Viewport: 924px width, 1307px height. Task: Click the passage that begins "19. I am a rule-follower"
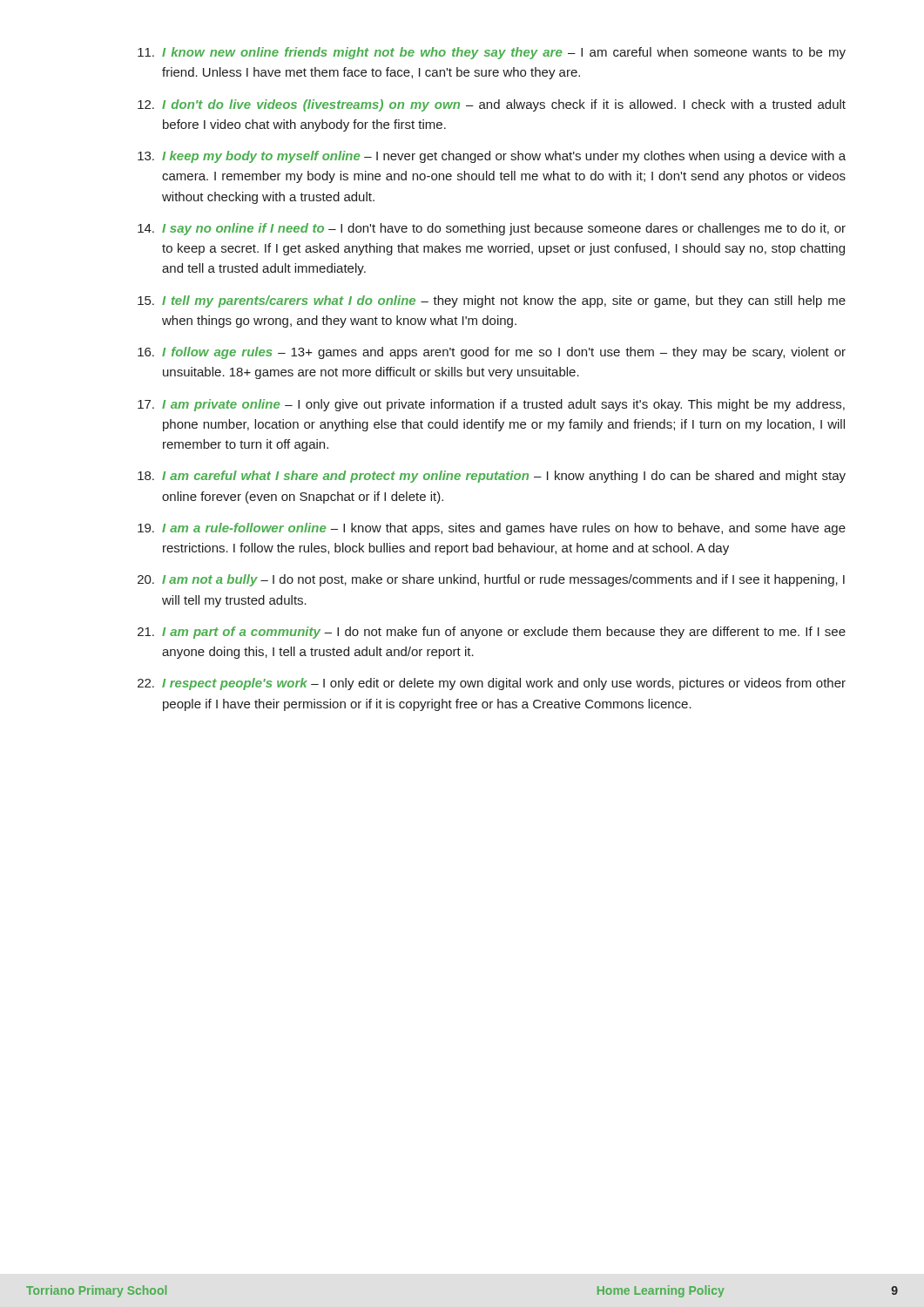[x=479, y=538]
